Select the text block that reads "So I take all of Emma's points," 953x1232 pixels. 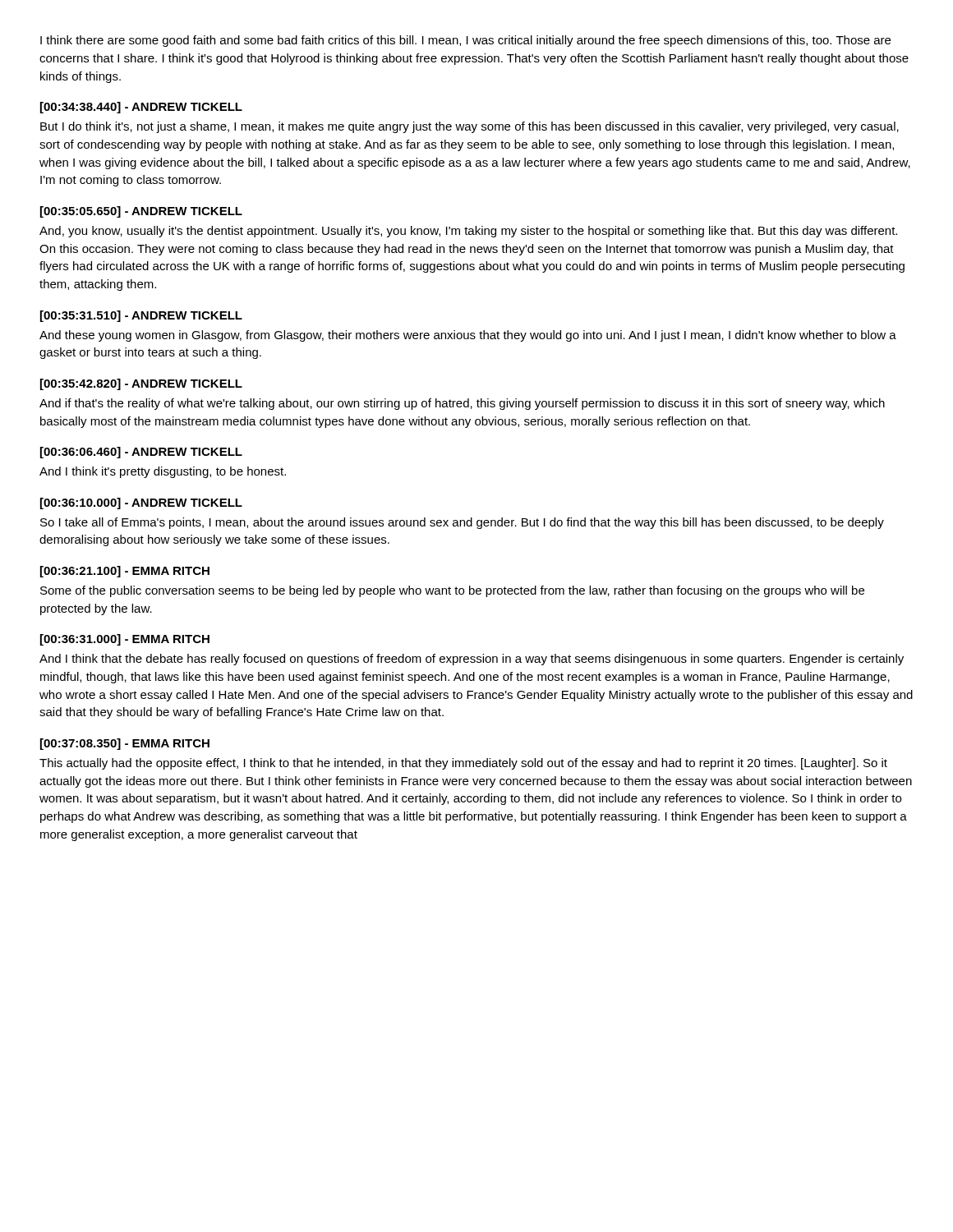[x=462, y=530]
